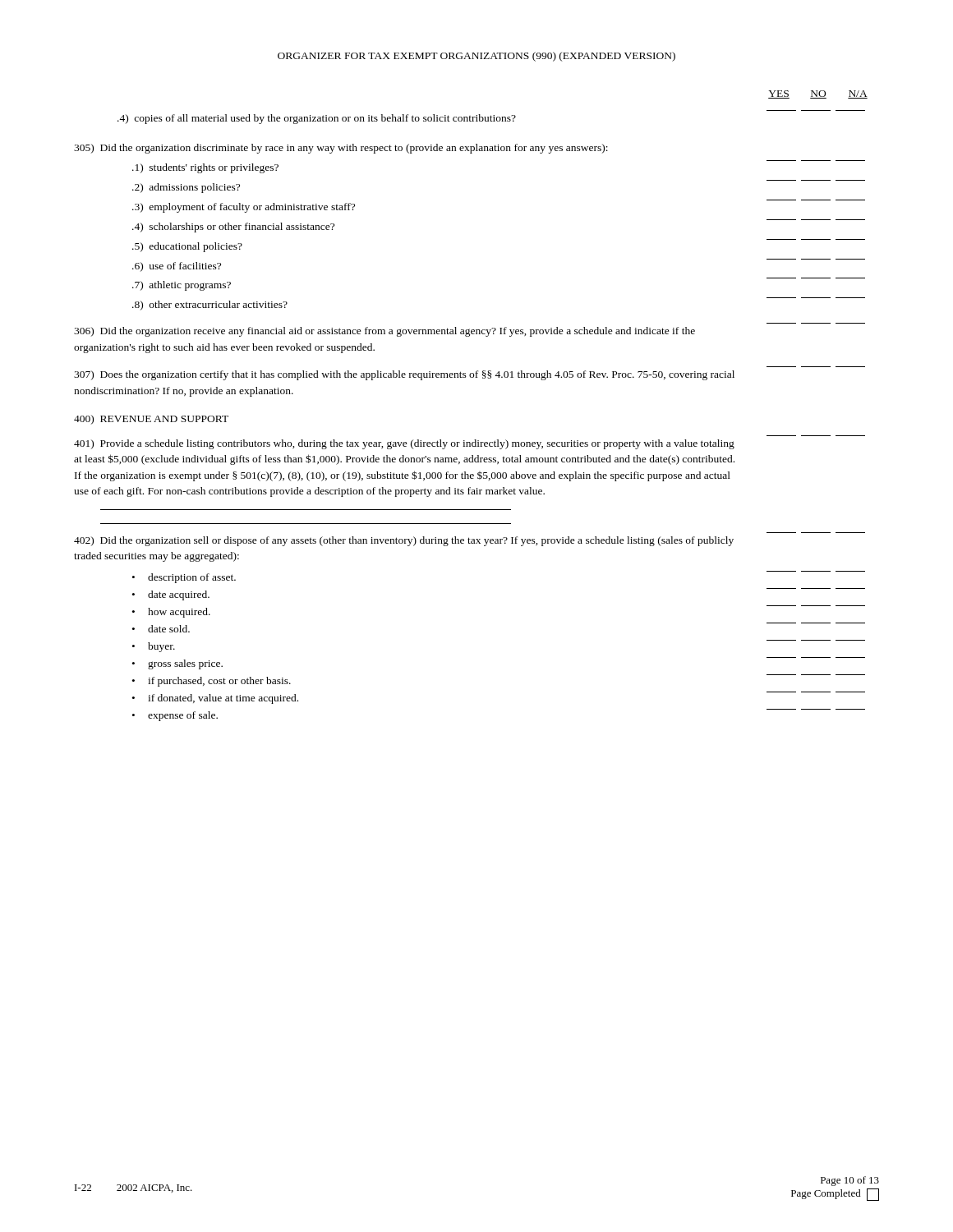Find the list item with the text ".4) scholarships or other financial assistance?"
953x1232 pixels.
(x=233, y=228)
